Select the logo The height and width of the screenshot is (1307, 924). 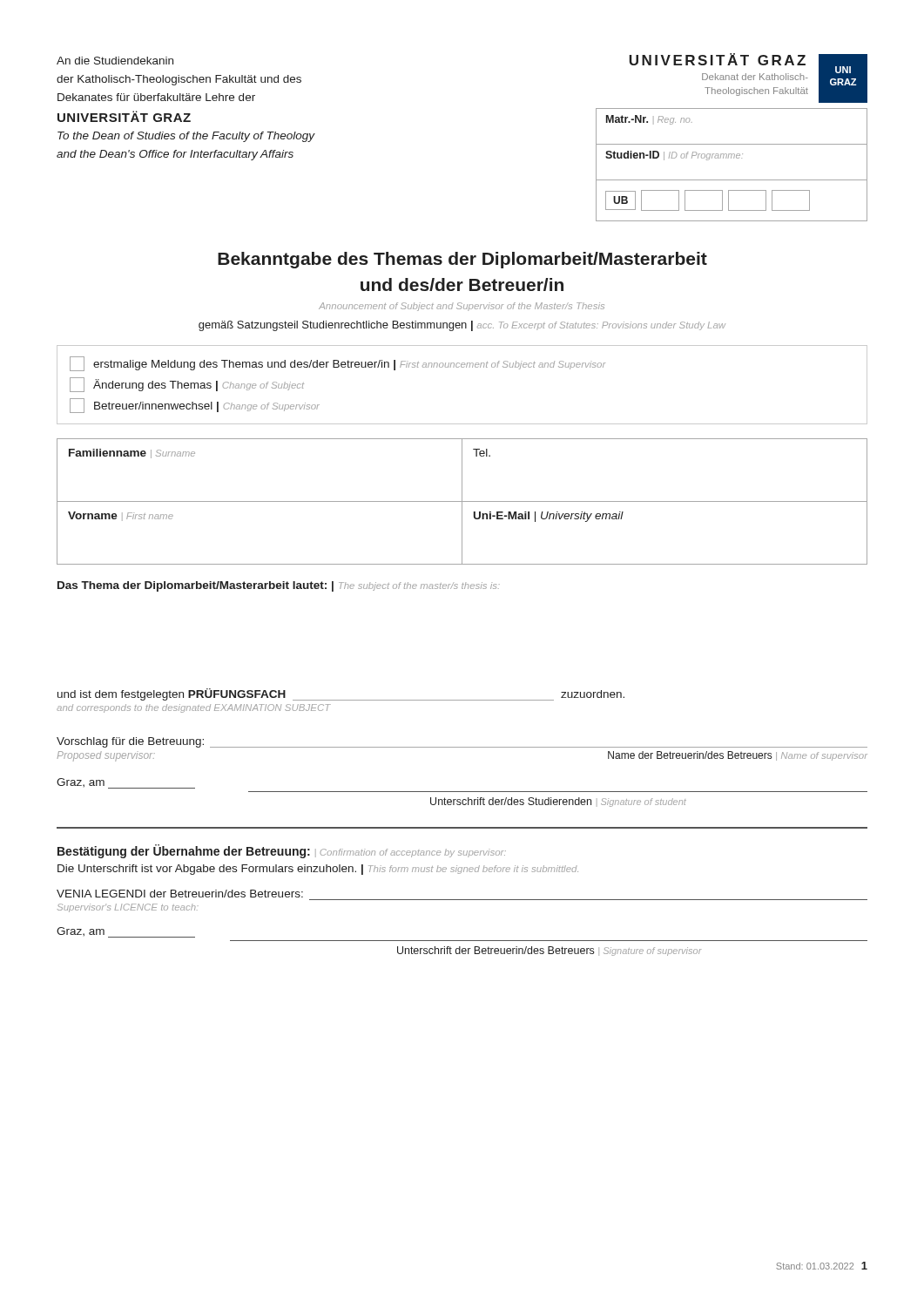pyautogui.click(x=843, y=78)
